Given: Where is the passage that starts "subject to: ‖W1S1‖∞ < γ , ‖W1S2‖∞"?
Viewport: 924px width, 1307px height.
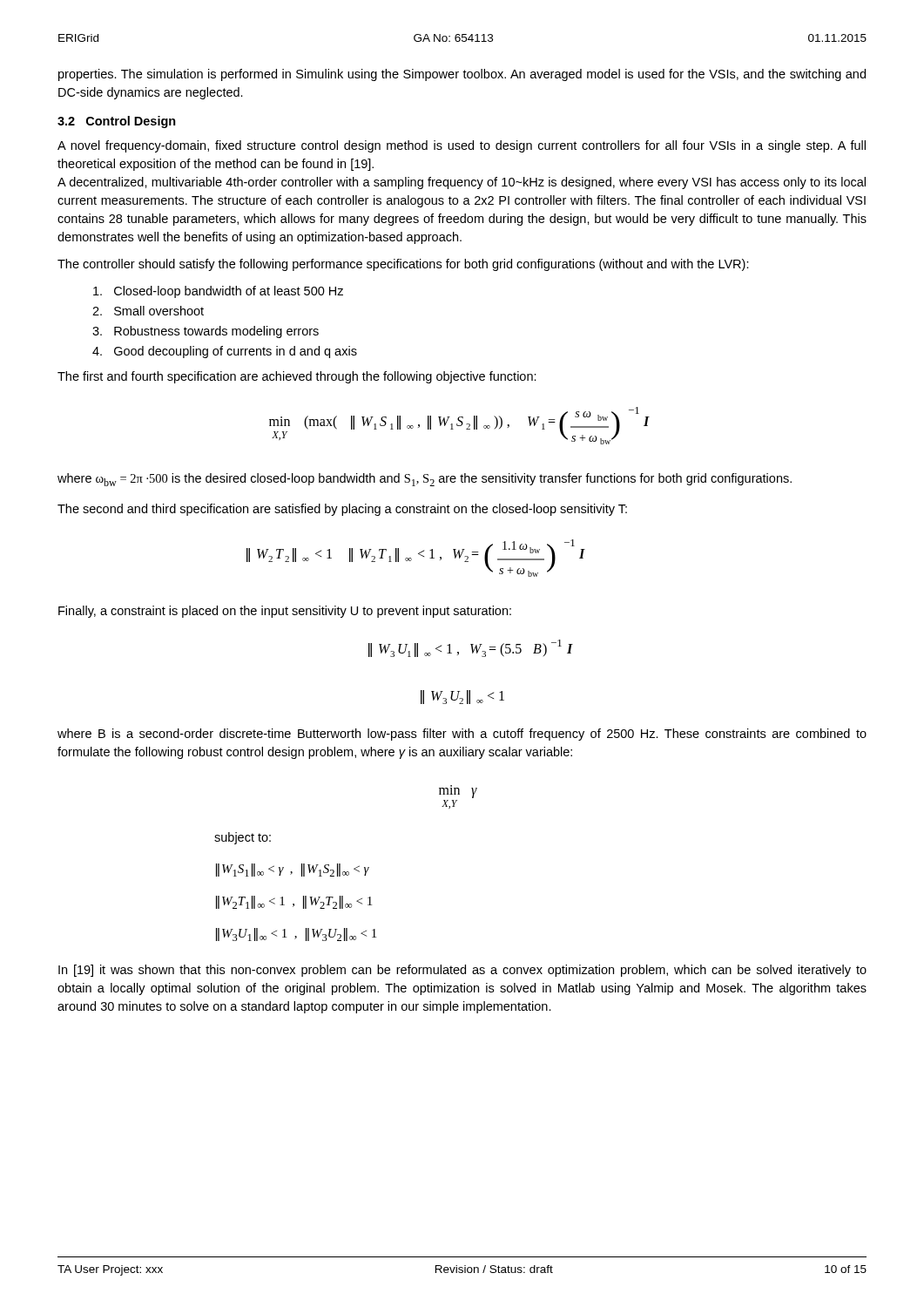Looking at the screenshot, I should (x=243, y=838).
